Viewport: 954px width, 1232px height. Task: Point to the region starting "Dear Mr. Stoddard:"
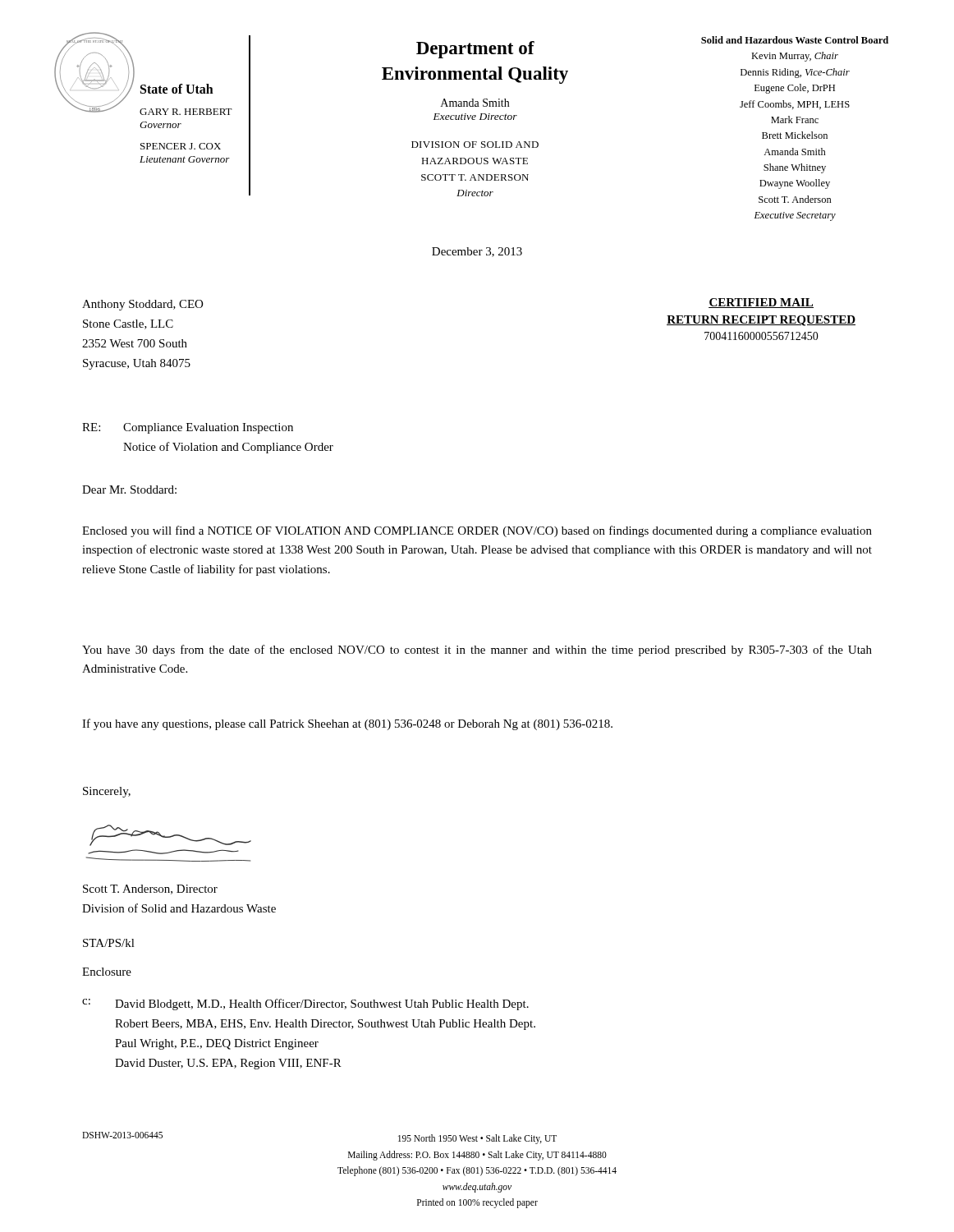click(x=130, y=490)
